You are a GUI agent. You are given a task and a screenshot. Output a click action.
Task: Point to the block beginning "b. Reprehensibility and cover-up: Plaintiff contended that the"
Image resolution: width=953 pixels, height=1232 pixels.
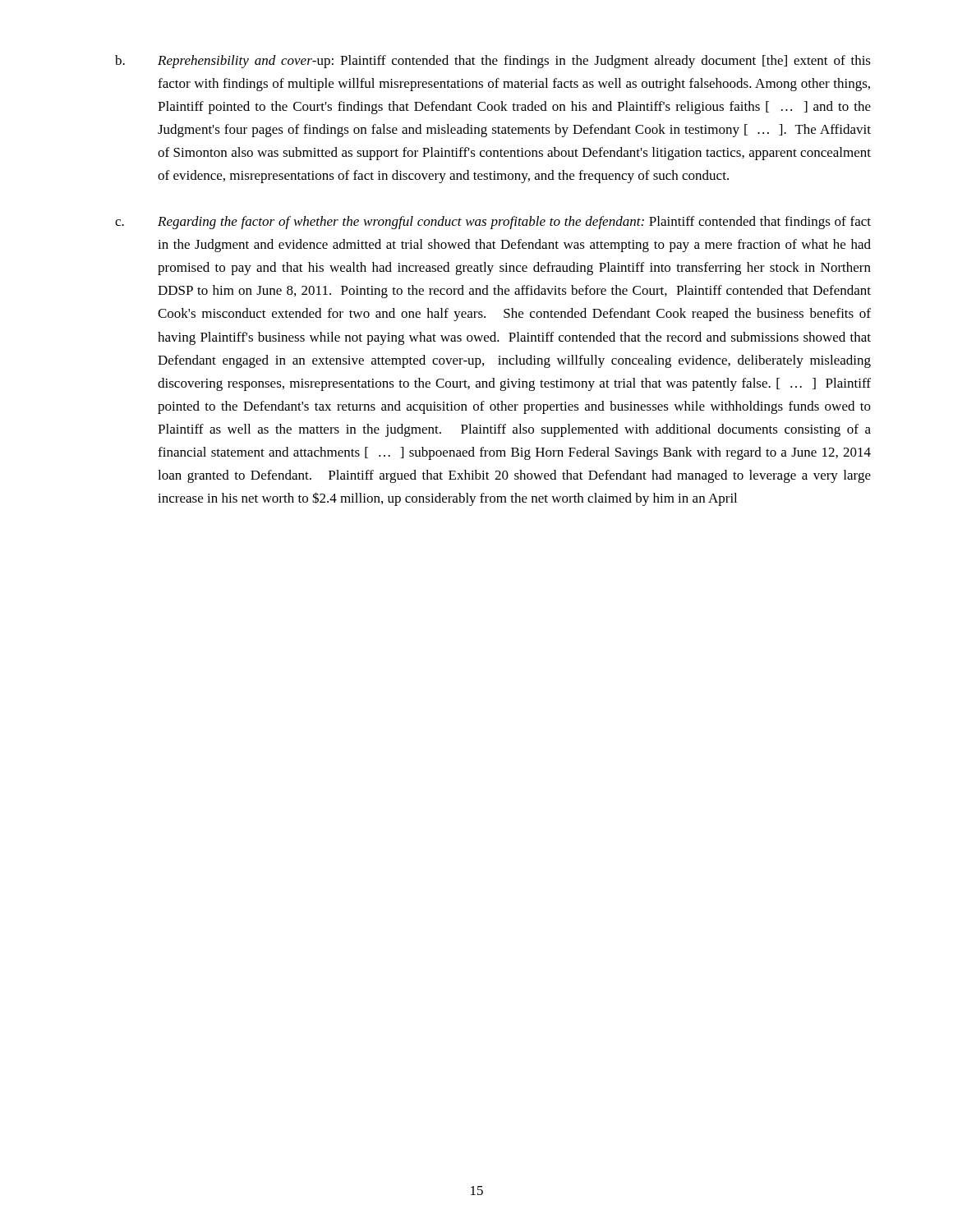pyautogui.click(x=493, y=118)
